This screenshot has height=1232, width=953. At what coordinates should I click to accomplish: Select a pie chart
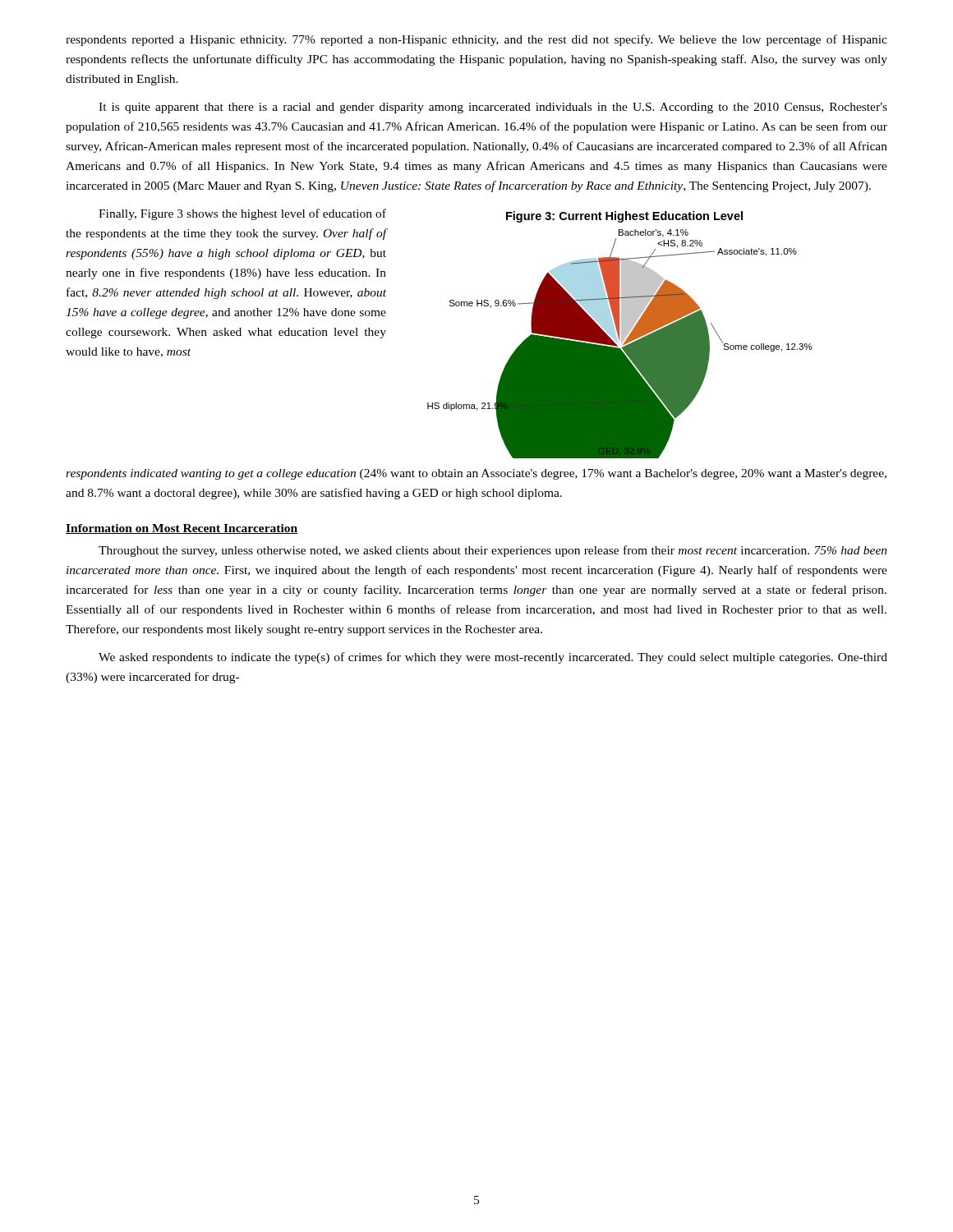coord(637,331)
